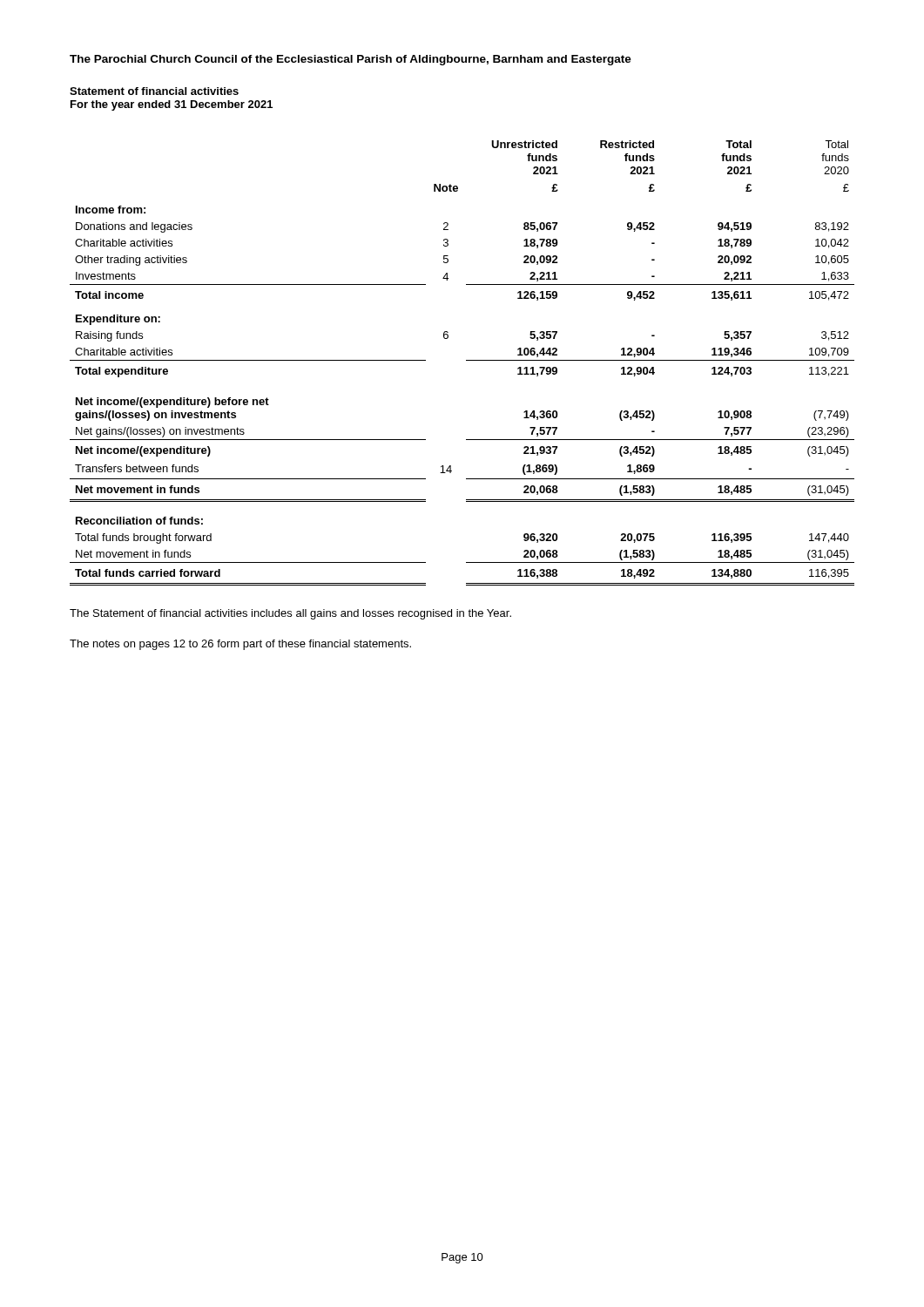The height and width of the screenshot is (1307, 924).
Task: Find the passage starting "The notes on pages 12"
Action: pos(241,643)
